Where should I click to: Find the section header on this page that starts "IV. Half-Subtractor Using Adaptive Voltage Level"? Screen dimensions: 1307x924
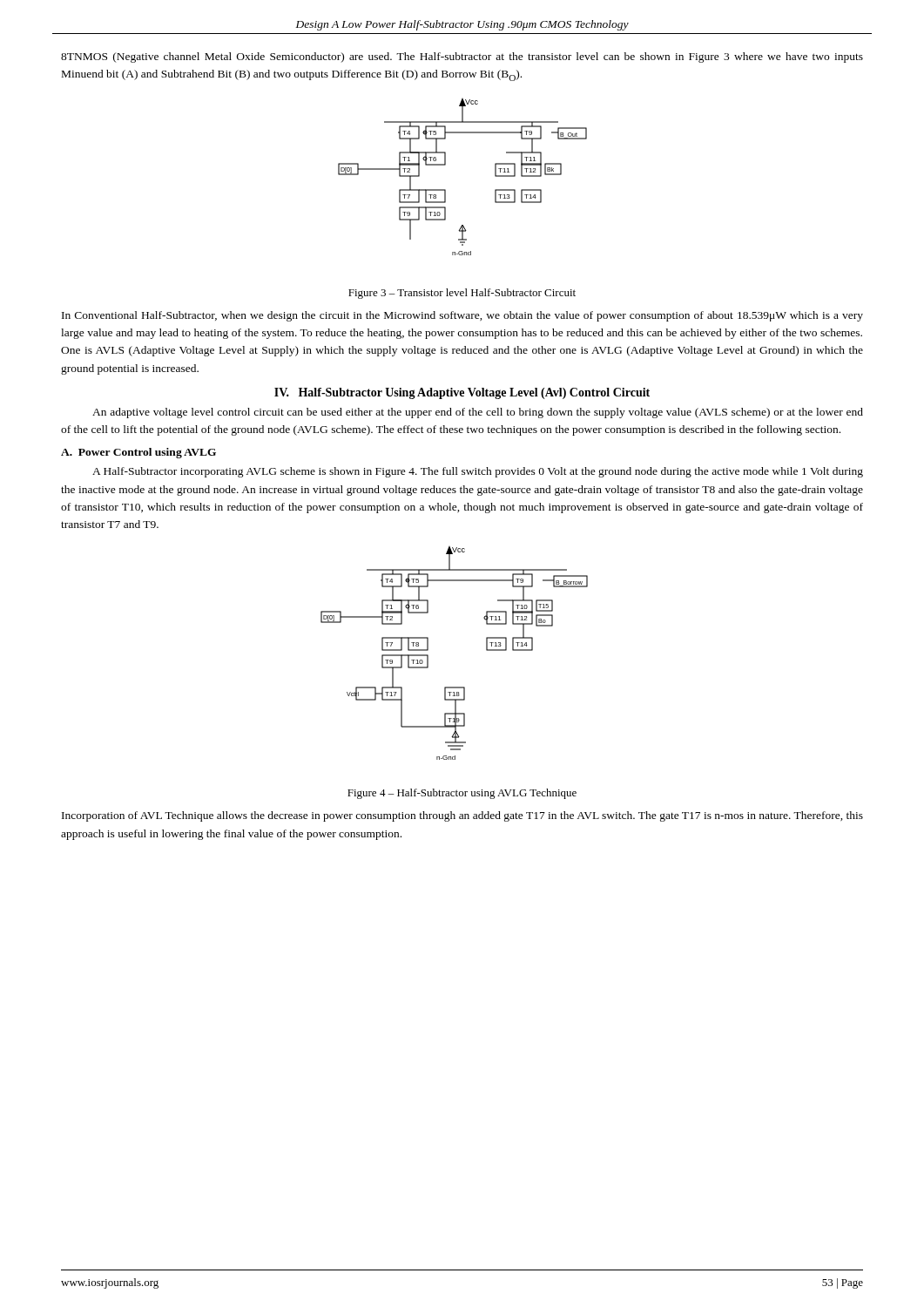pos(462,392)
